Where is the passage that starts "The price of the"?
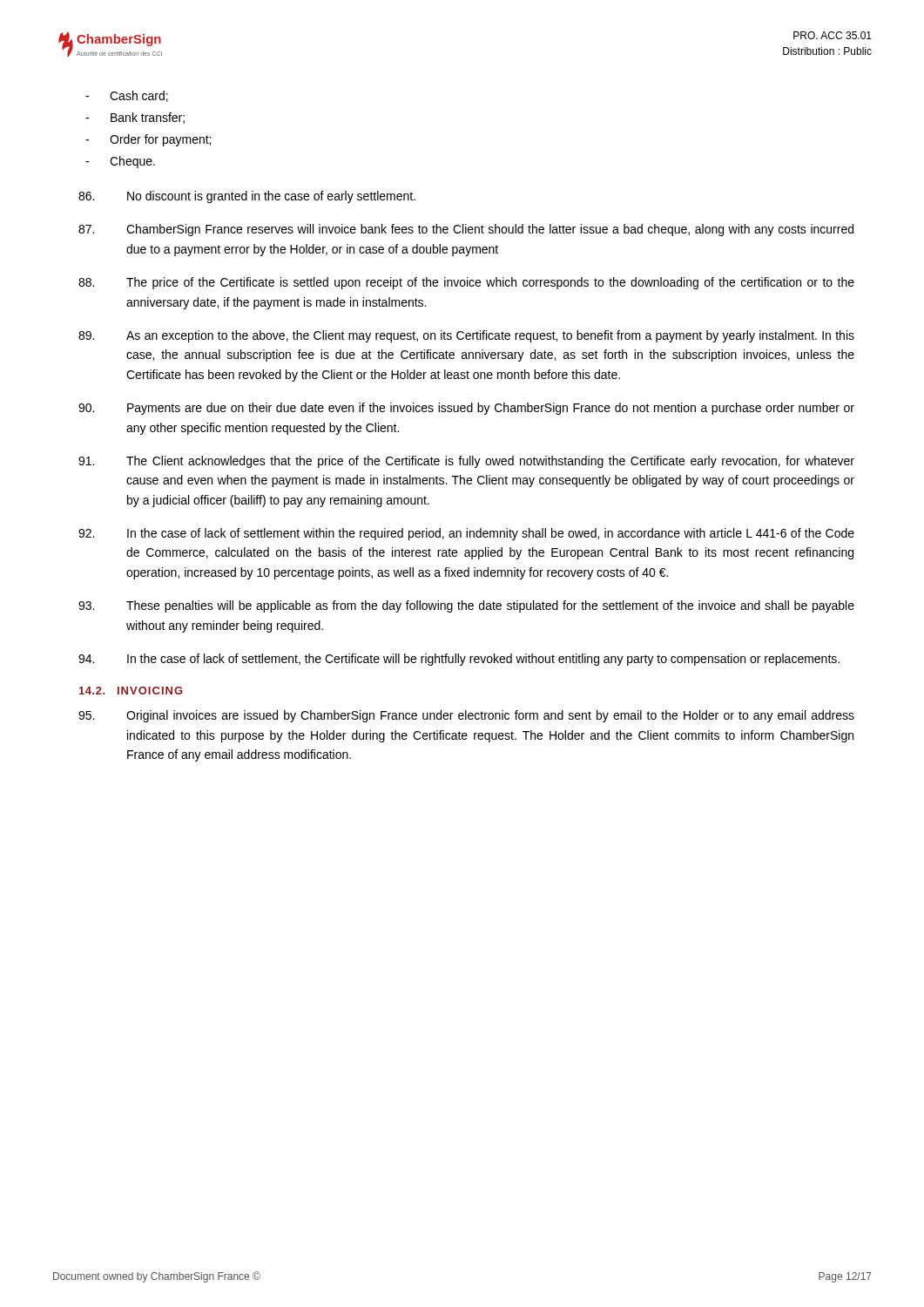924x1307 pixels. (466, 292)
